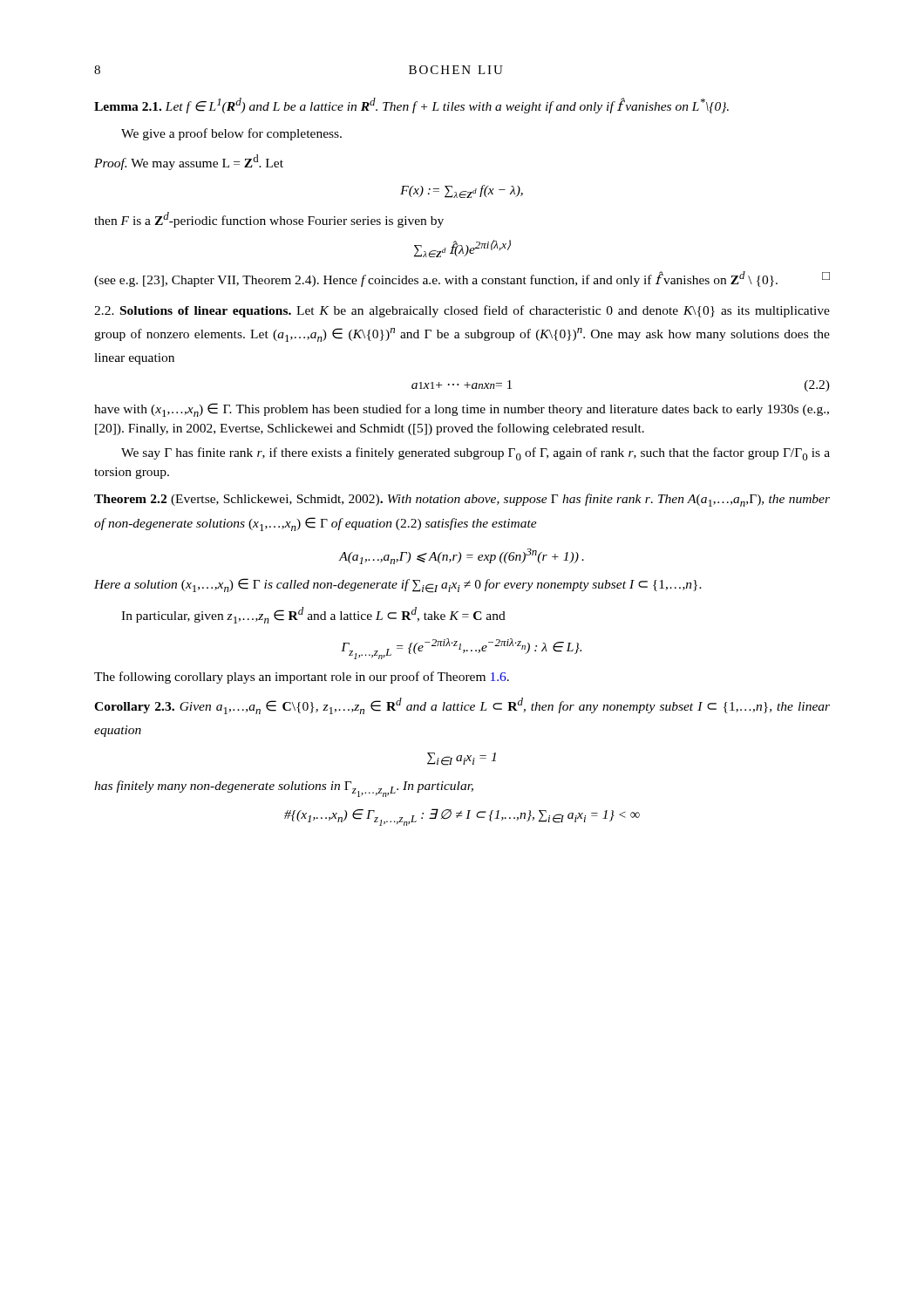924x1308 pixels.
Task: Locate the text block with the text "The following corollary plays an important"
Action: (x=302, y=676)
